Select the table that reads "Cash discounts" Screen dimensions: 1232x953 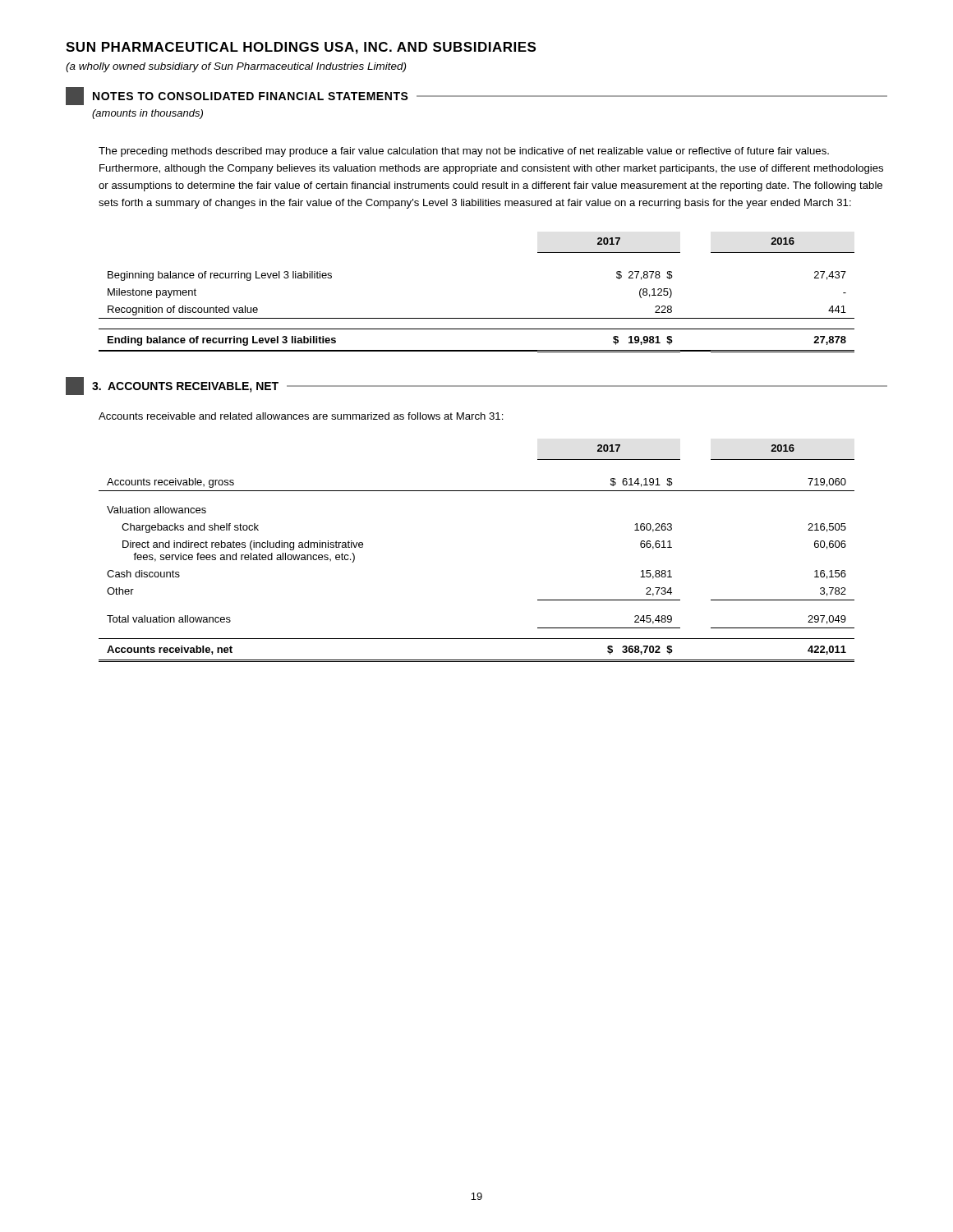click(476, 550)
